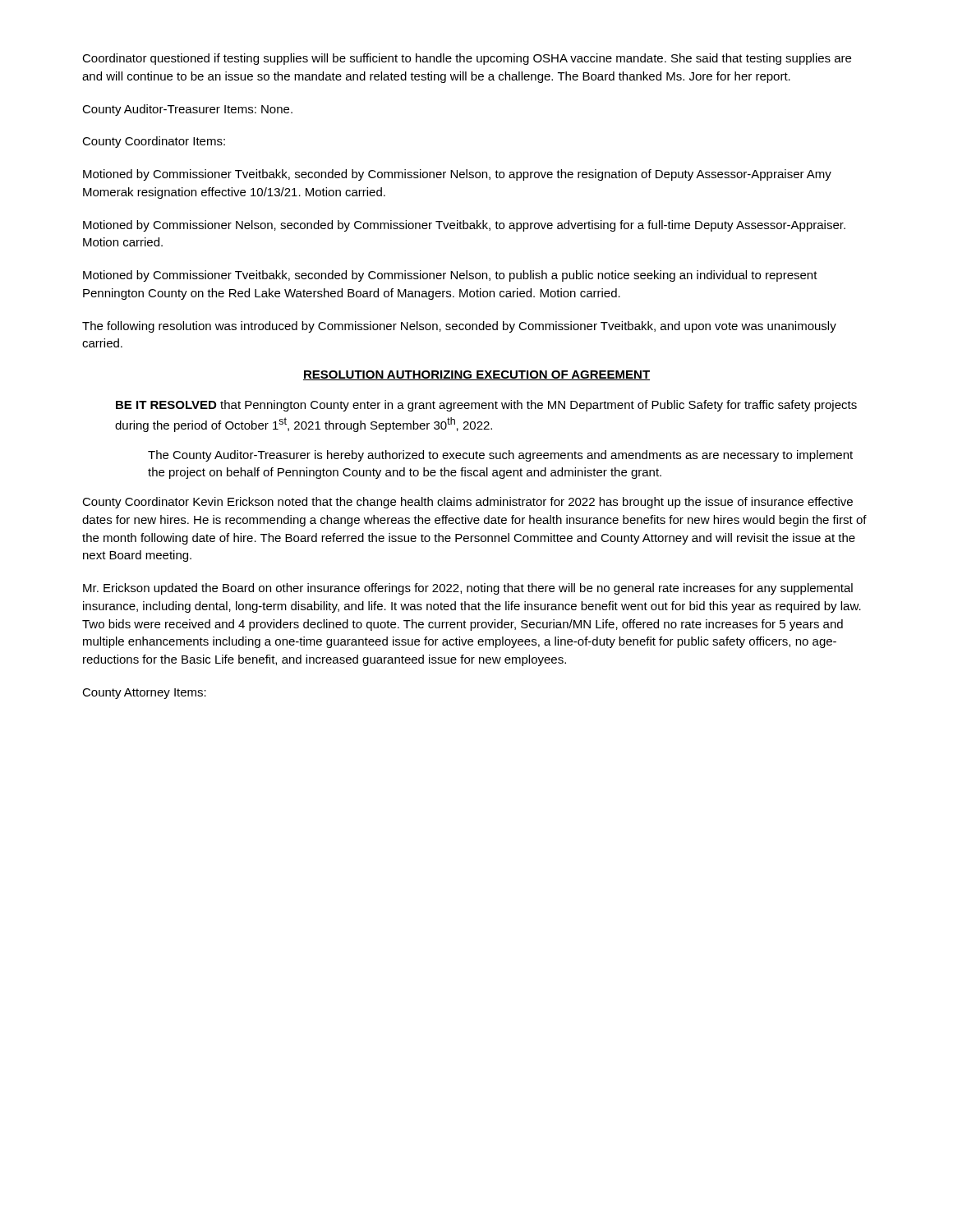The width and height of the screenshot is (953, 1232).
Task: Navigate to the passage starting "The County Auditor-Treasurer is hereby authorized to execute"
Action: pyautogui.click(x=500, y=463)
